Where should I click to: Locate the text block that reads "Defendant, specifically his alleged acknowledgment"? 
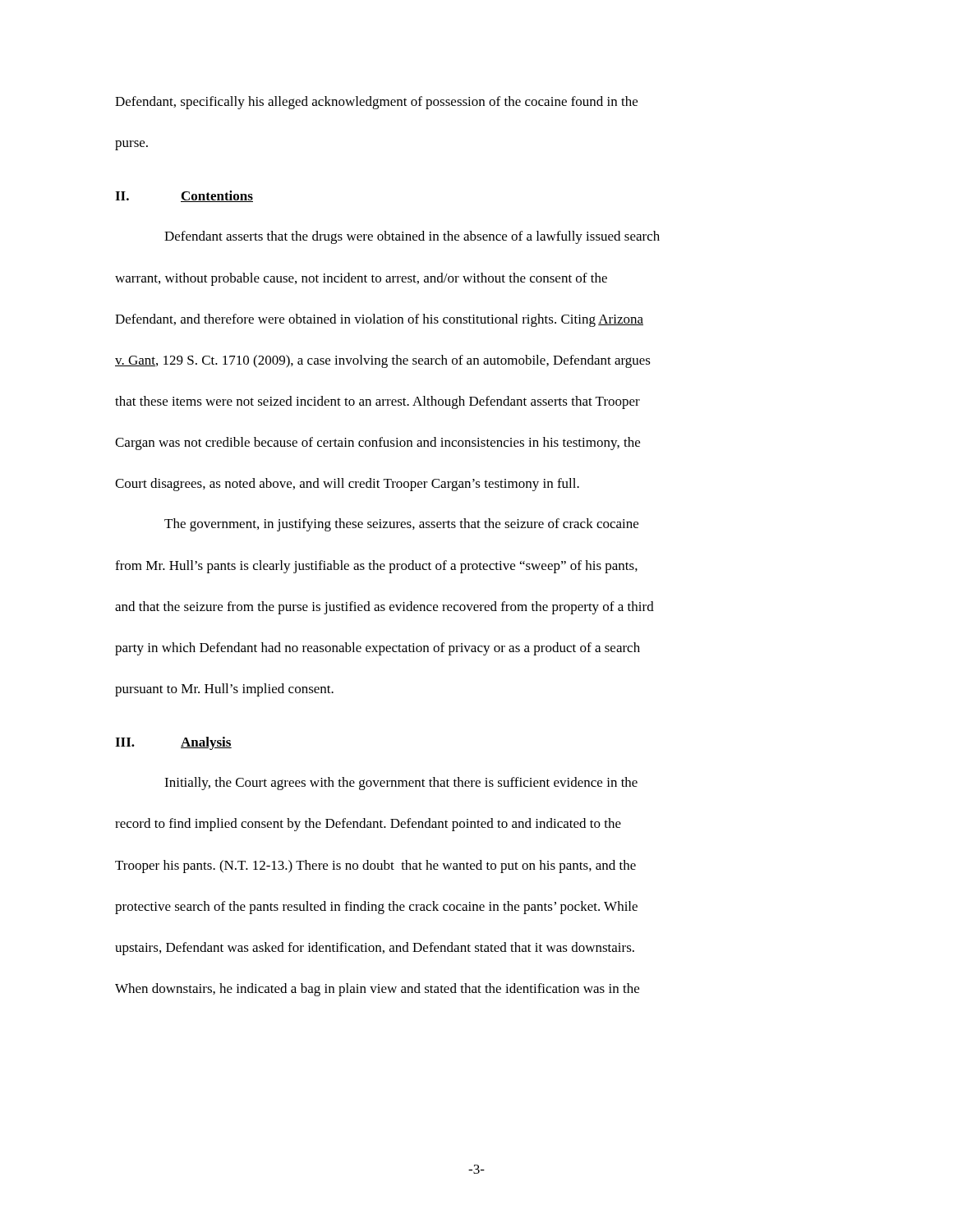376,103
